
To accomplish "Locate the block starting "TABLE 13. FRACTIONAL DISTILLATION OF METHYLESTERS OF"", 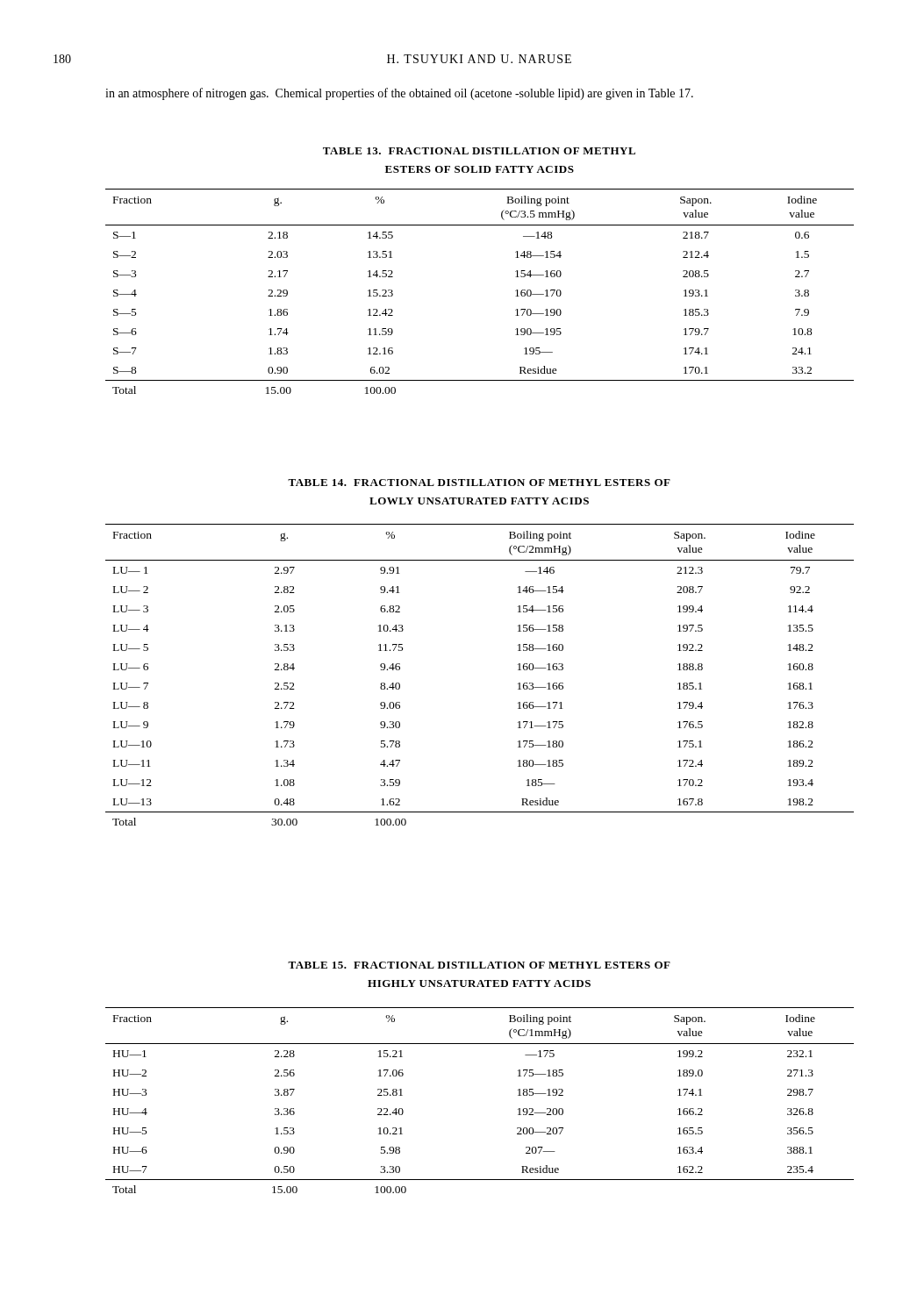I will click(480, 160).
